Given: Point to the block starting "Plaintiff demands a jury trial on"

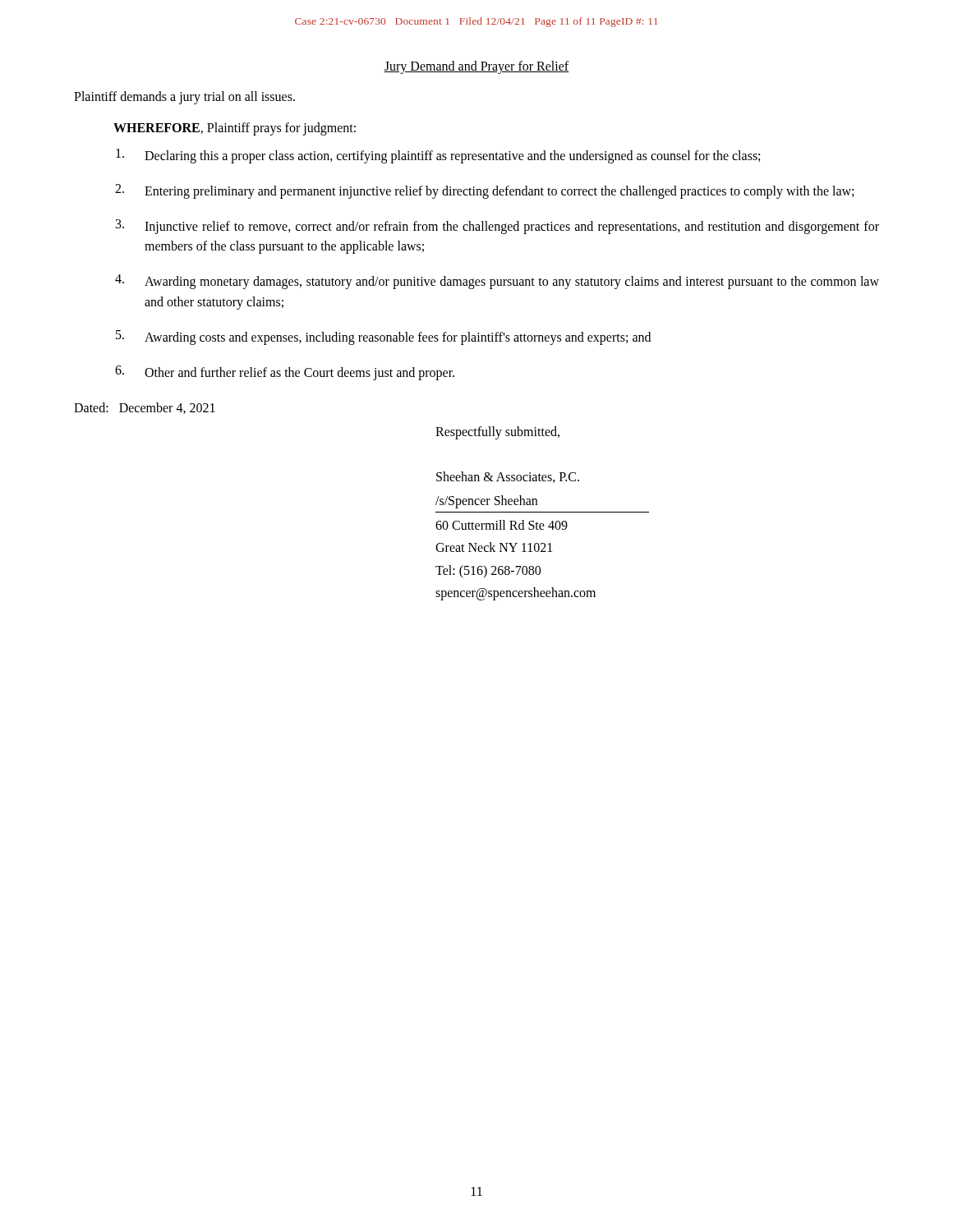Looking at the screenshot, I should click(185, 97).
